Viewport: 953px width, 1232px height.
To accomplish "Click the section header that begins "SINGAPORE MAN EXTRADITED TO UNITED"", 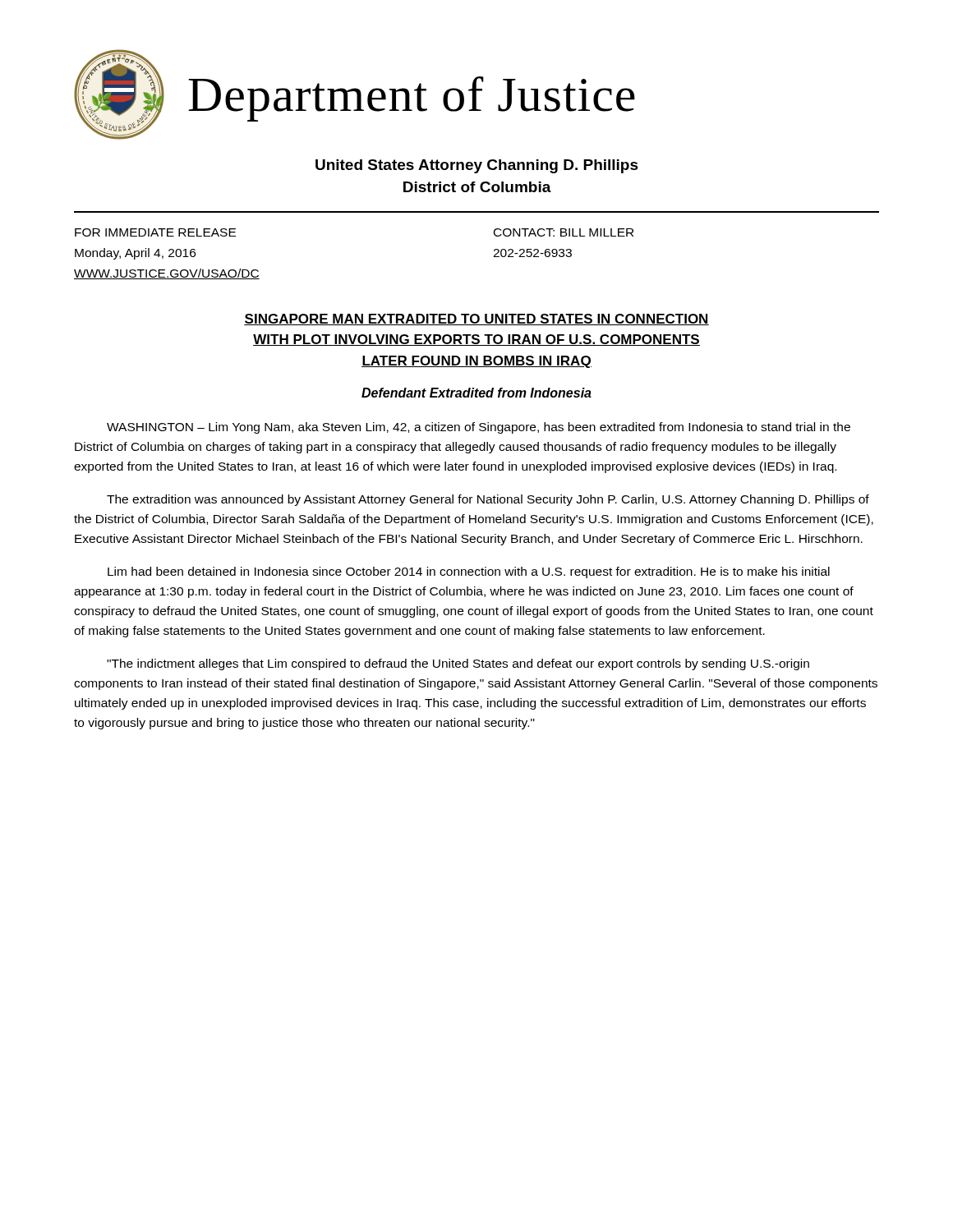I will coord(476,340).
